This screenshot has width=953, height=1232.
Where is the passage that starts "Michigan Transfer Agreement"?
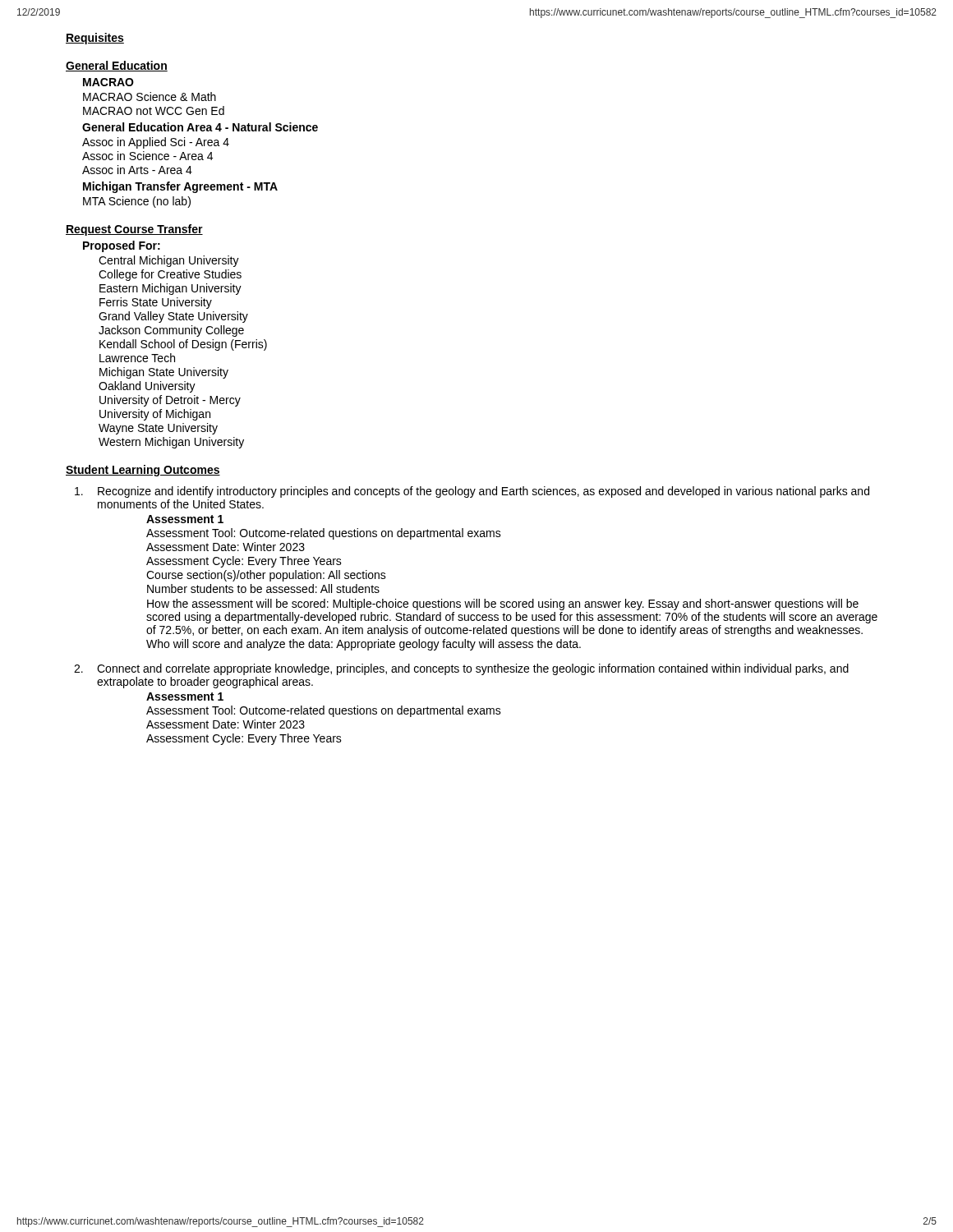pos(180,187)
